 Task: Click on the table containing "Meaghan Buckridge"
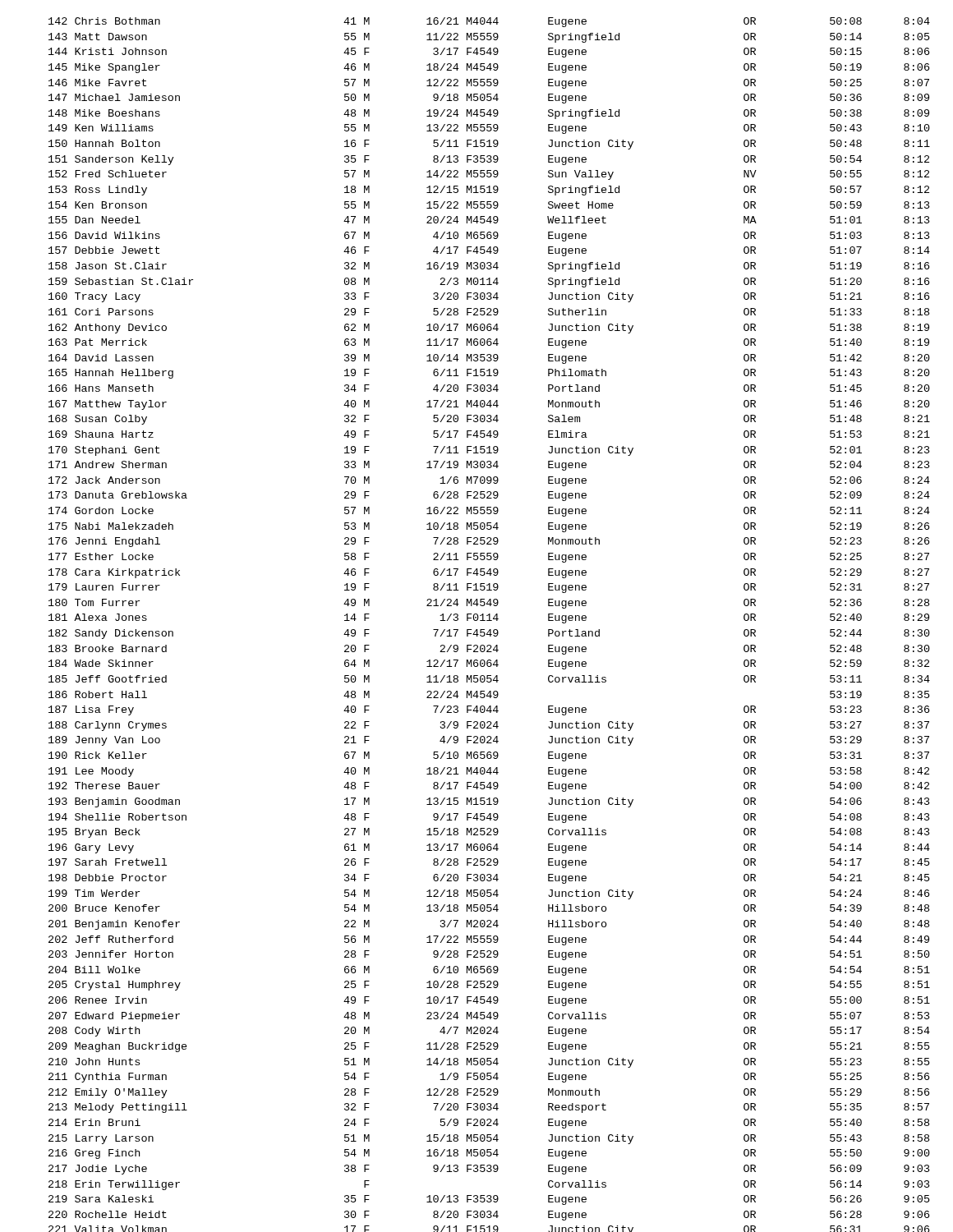(x=476, y=623)
